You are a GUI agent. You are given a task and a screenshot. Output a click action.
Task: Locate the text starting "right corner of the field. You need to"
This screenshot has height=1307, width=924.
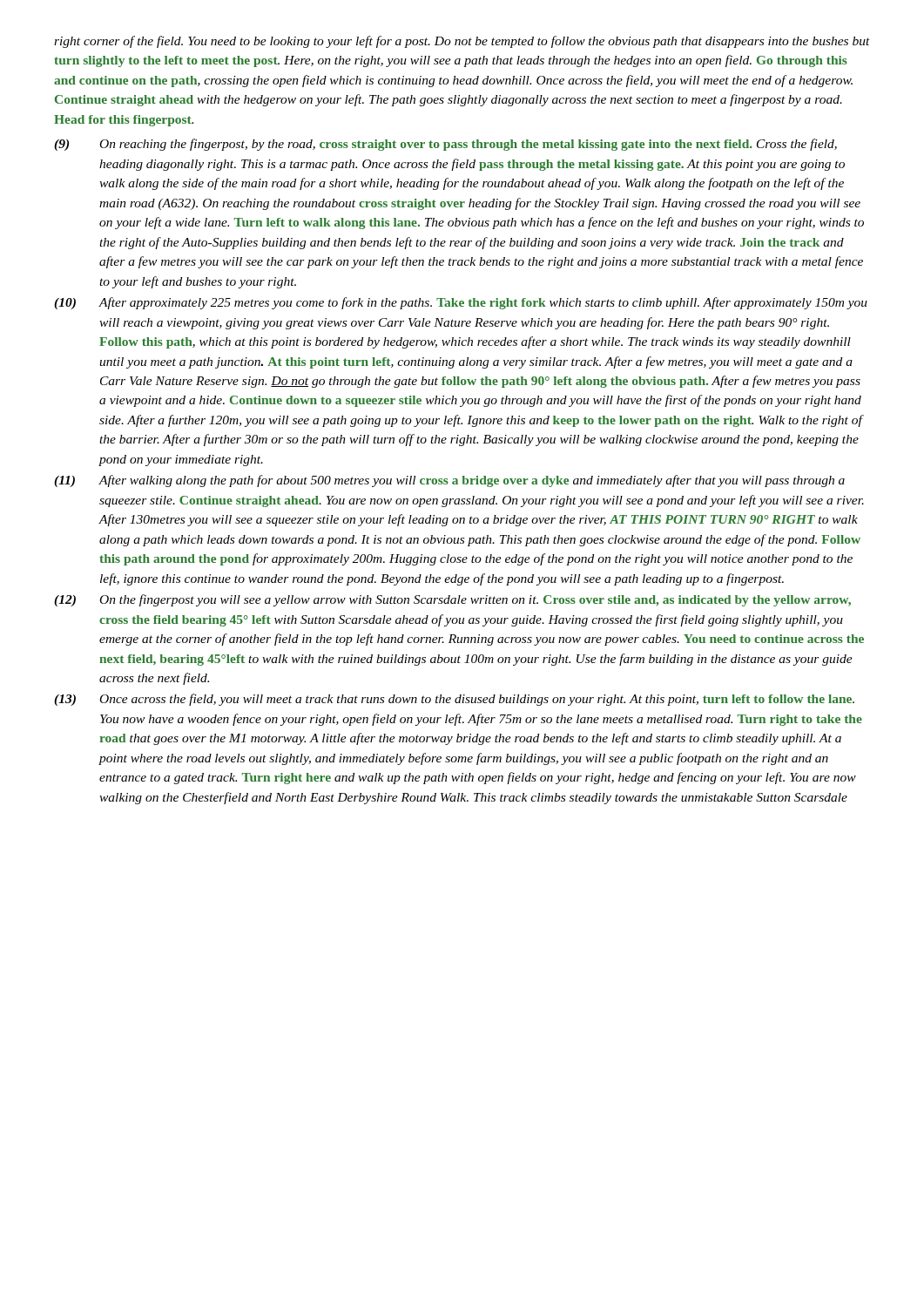click(462, 80)
